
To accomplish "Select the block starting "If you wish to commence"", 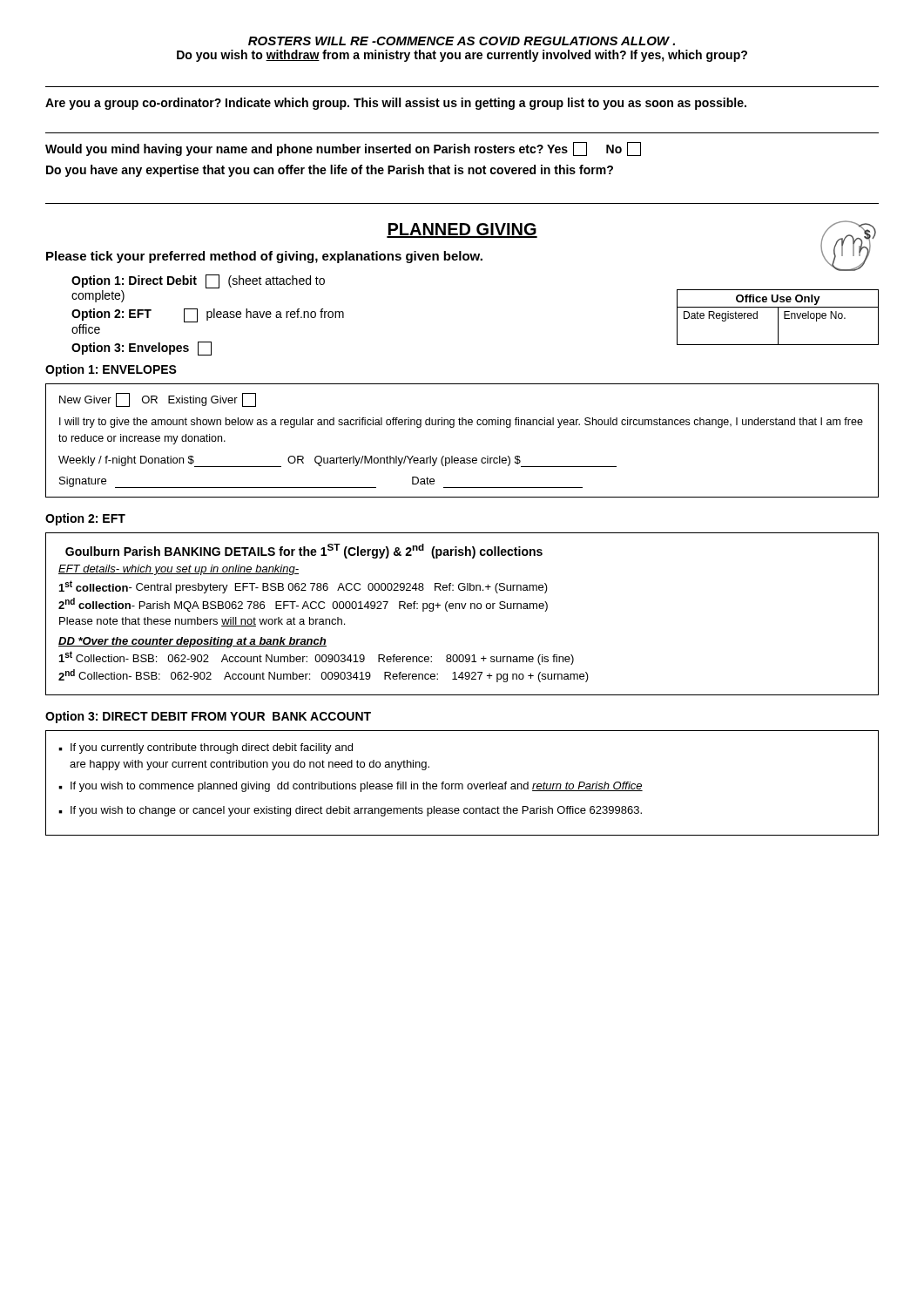I will click(x=356, y=787).
